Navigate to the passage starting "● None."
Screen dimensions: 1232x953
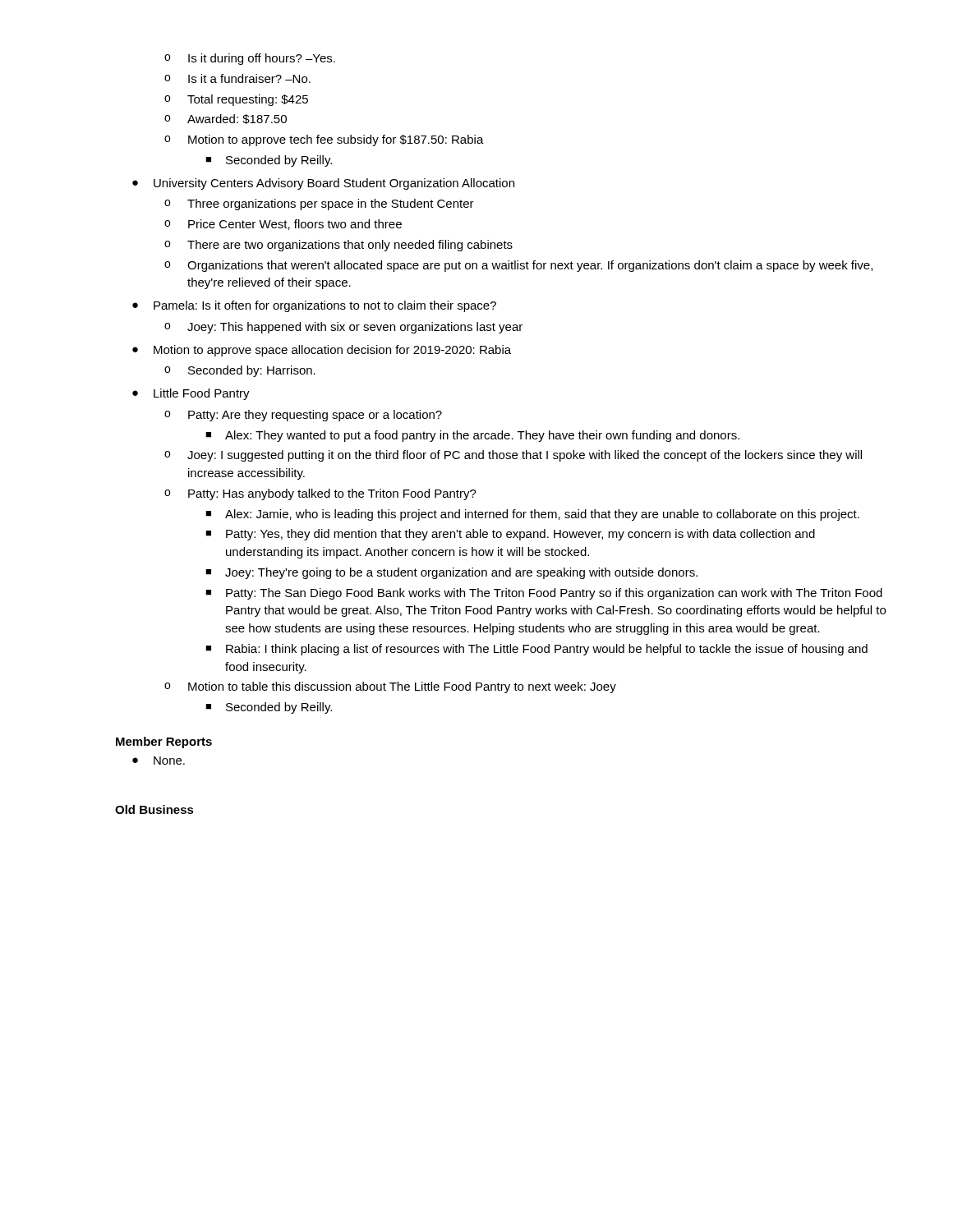159,761
